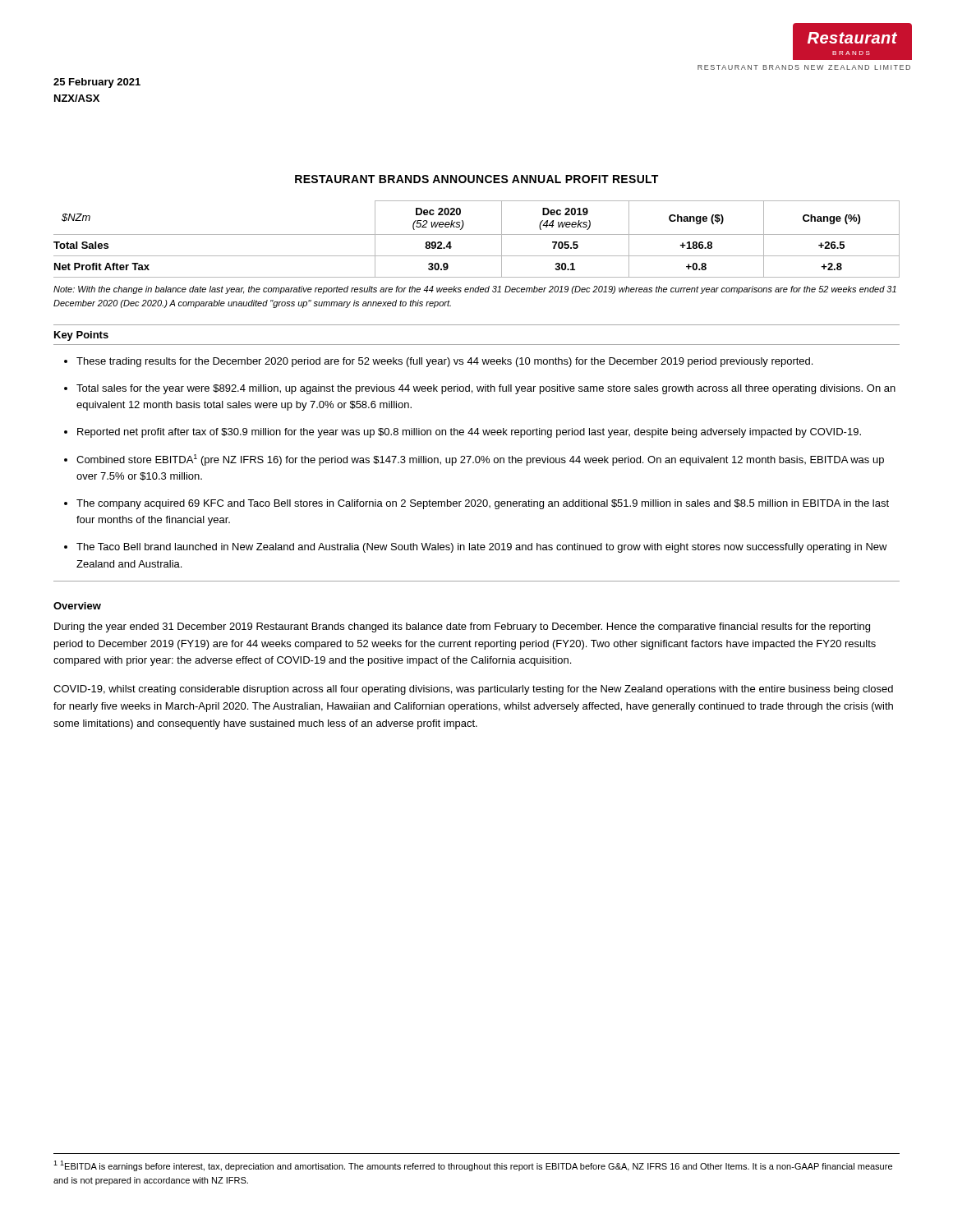
Task: Select the list item containing "Total sales for"
Action: coord(488,397)
